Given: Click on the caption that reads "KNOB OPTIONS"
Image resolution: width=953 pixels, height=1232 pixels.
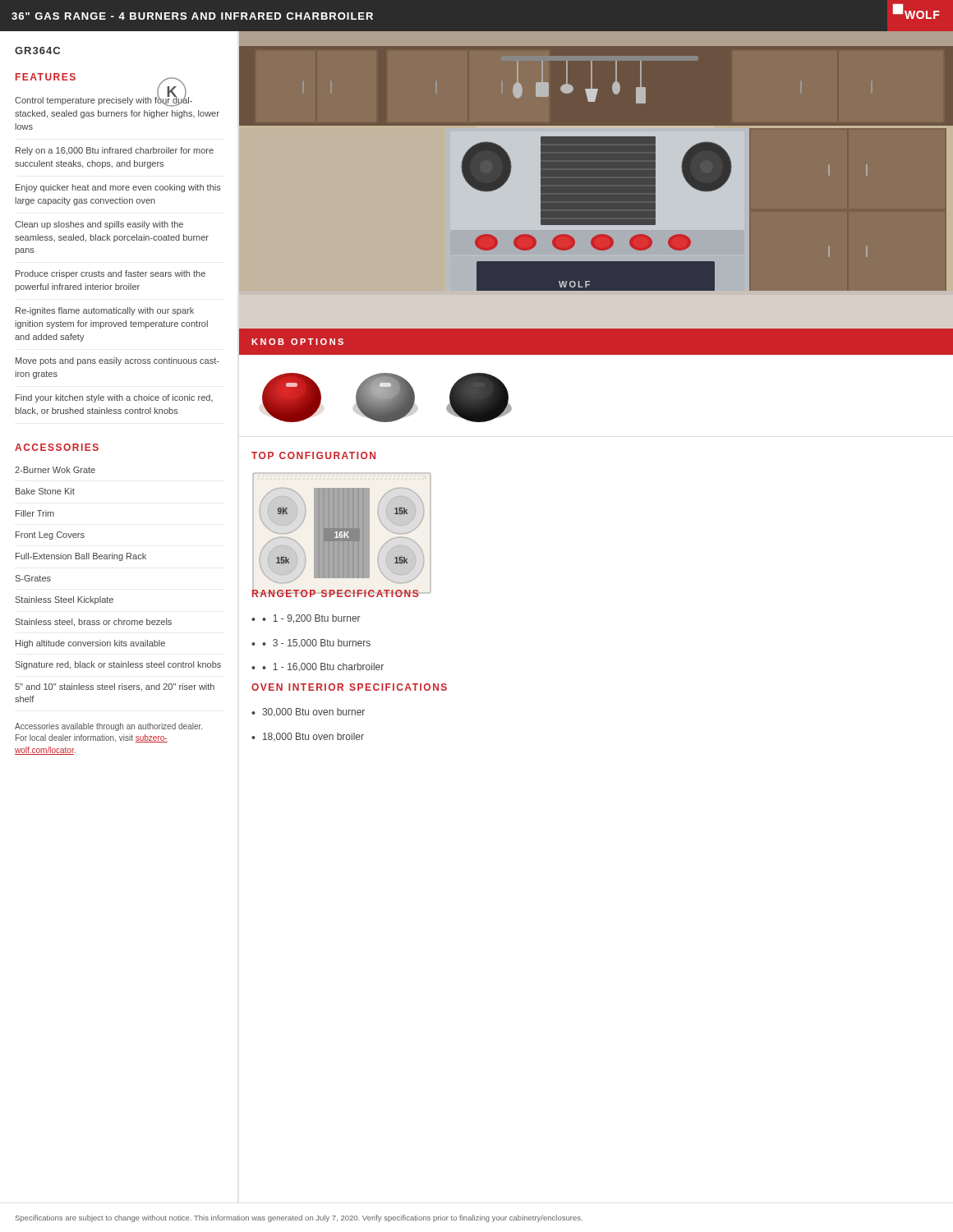Looking at the screenshot, I should [299, 342].
